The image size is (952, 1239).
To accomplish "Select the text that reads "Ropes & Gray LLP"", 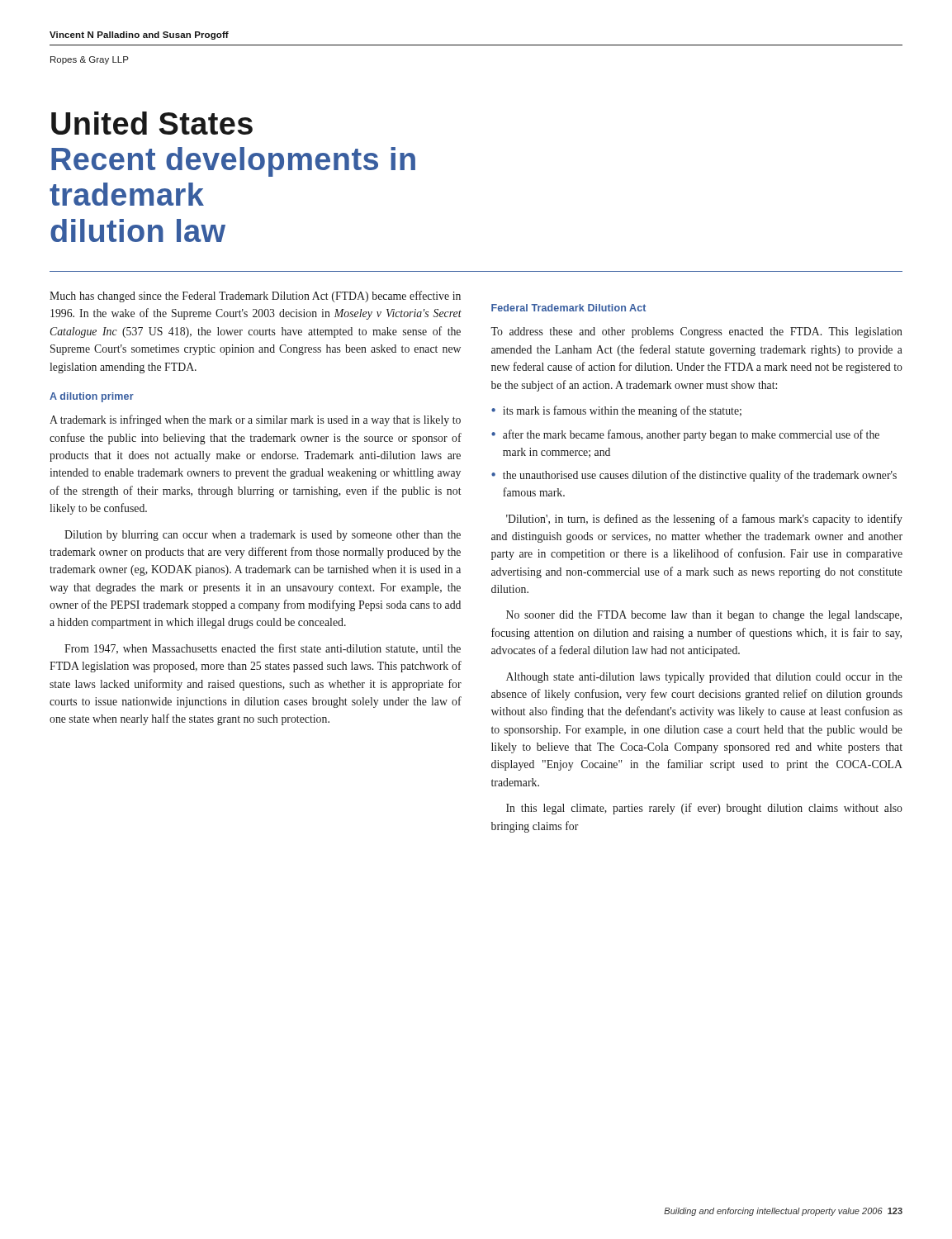I will tap(89, 59).
